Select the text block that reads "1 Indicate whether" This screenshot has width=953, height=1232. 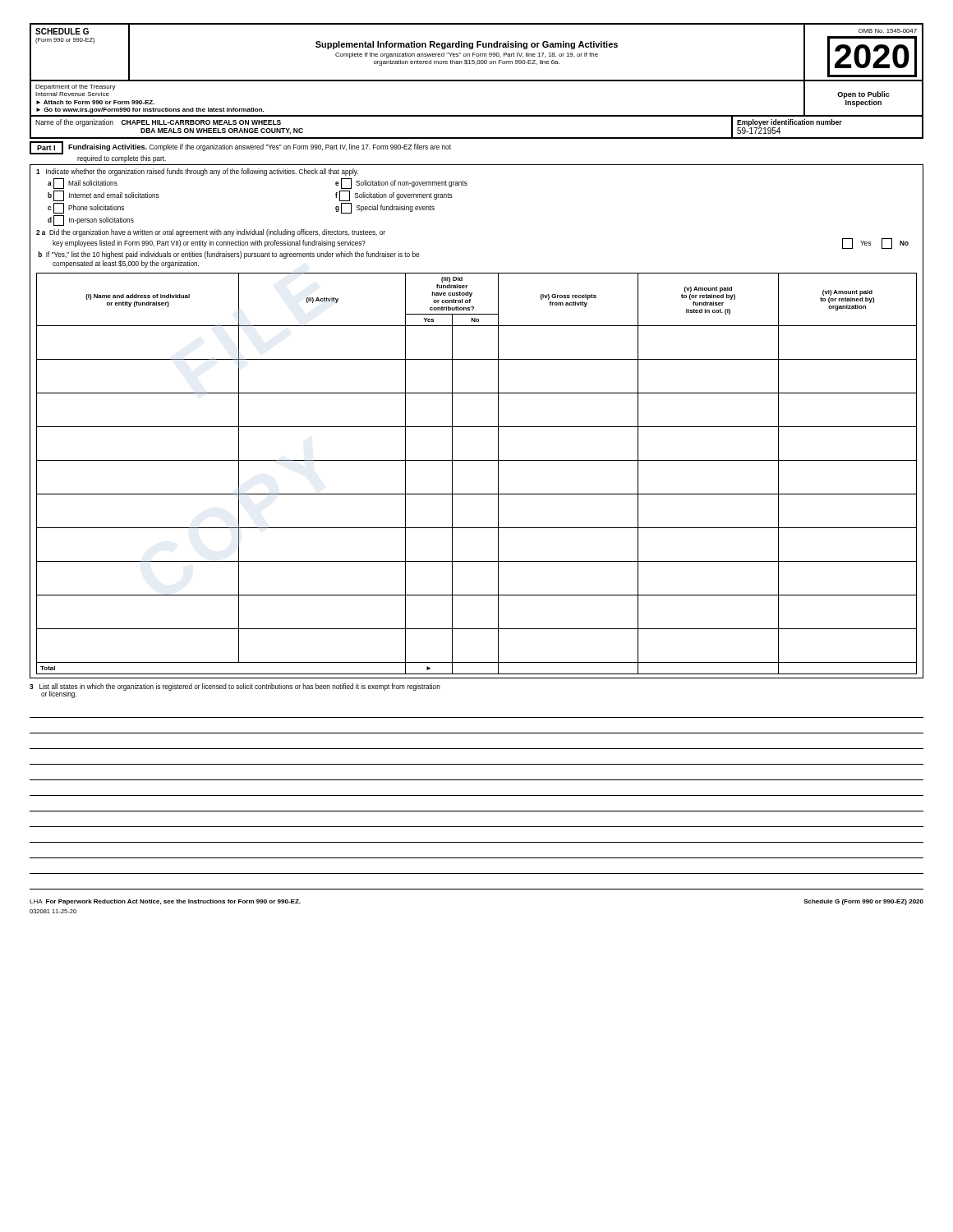[x=197, y=172]
